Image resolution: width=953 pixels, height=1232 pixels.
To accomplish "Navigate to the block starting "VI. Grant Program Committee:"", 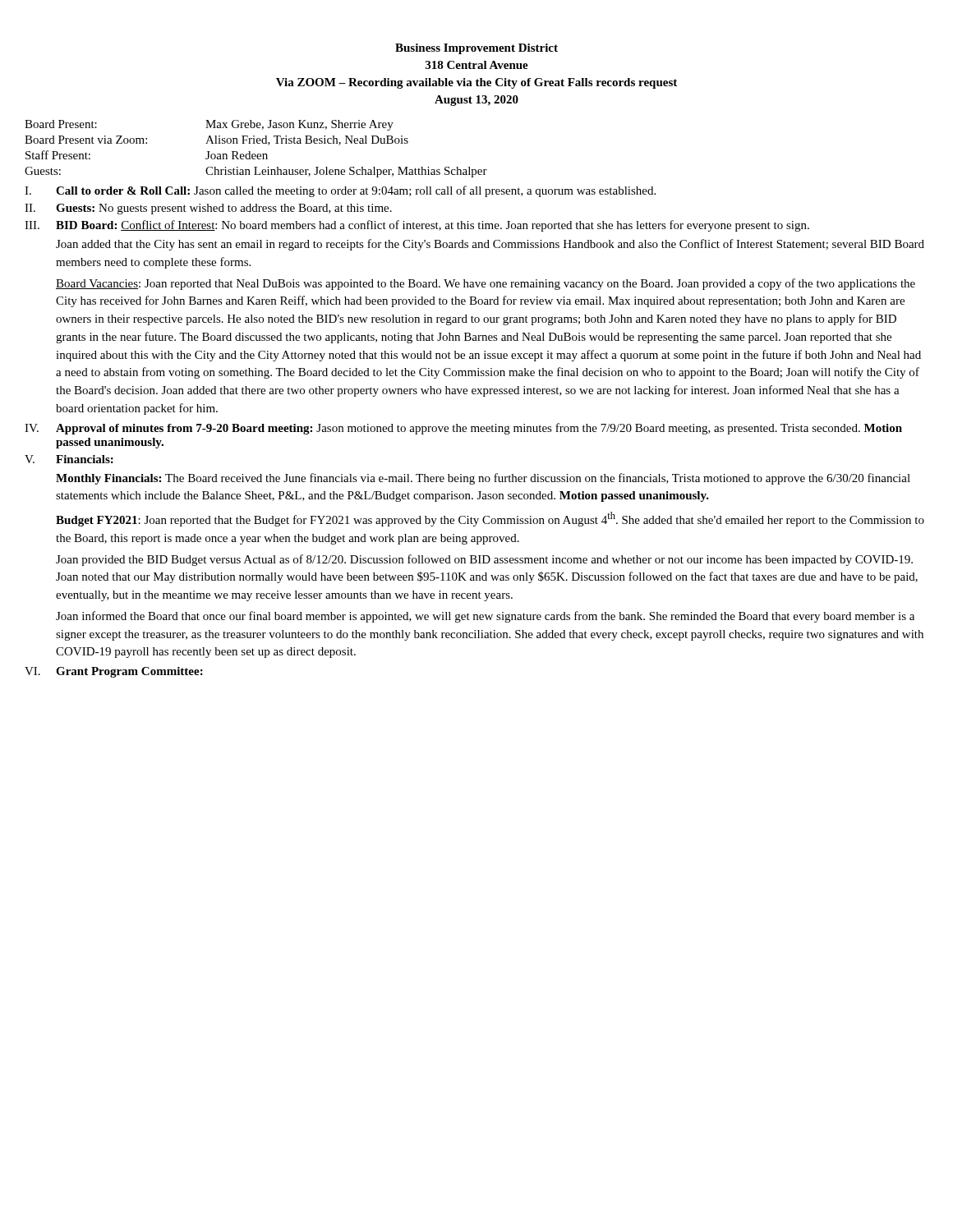I will (x=114, y=672).
